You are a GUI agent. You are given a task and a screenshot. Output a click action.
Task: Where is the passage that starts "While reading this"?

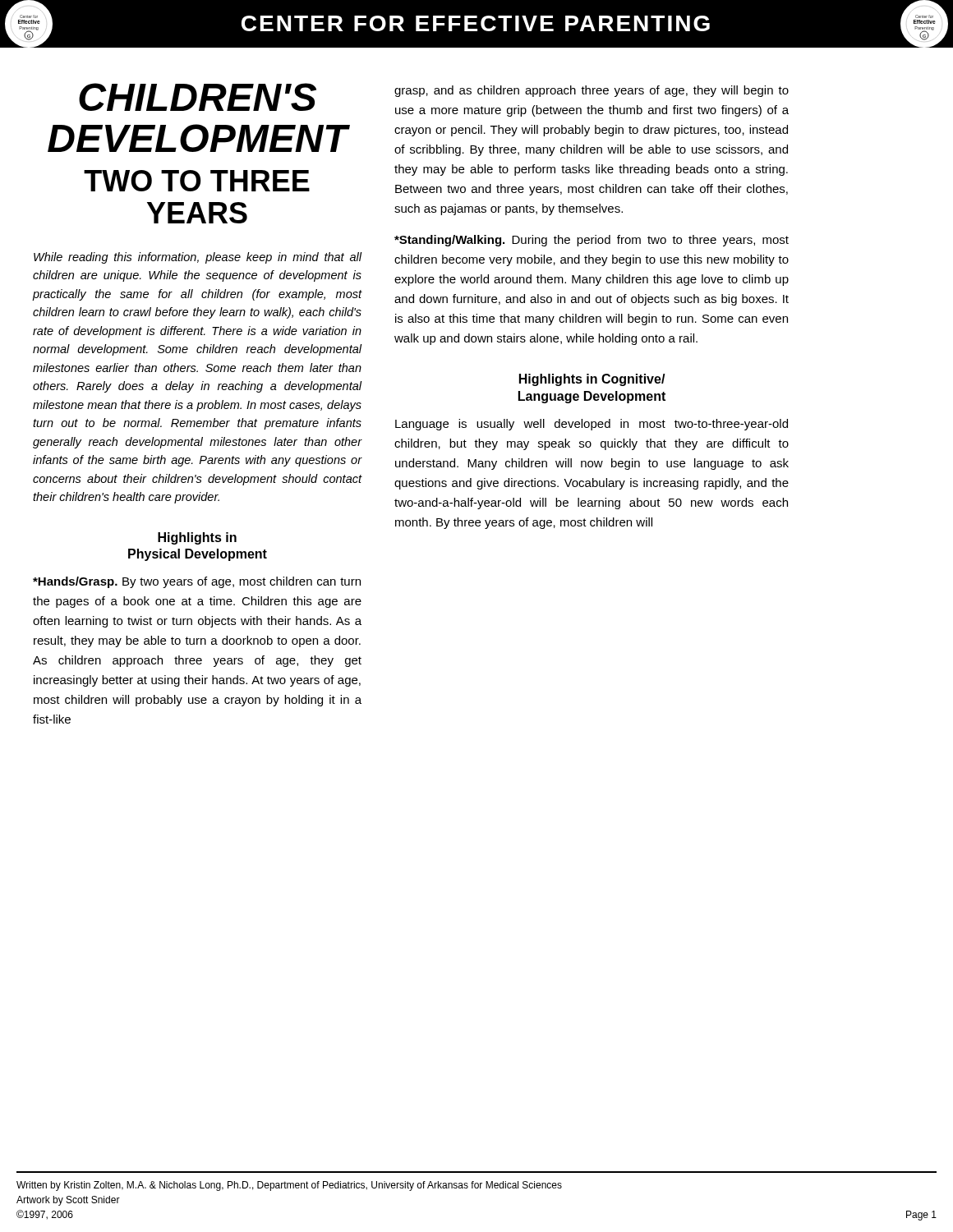(x=197, y=377)
